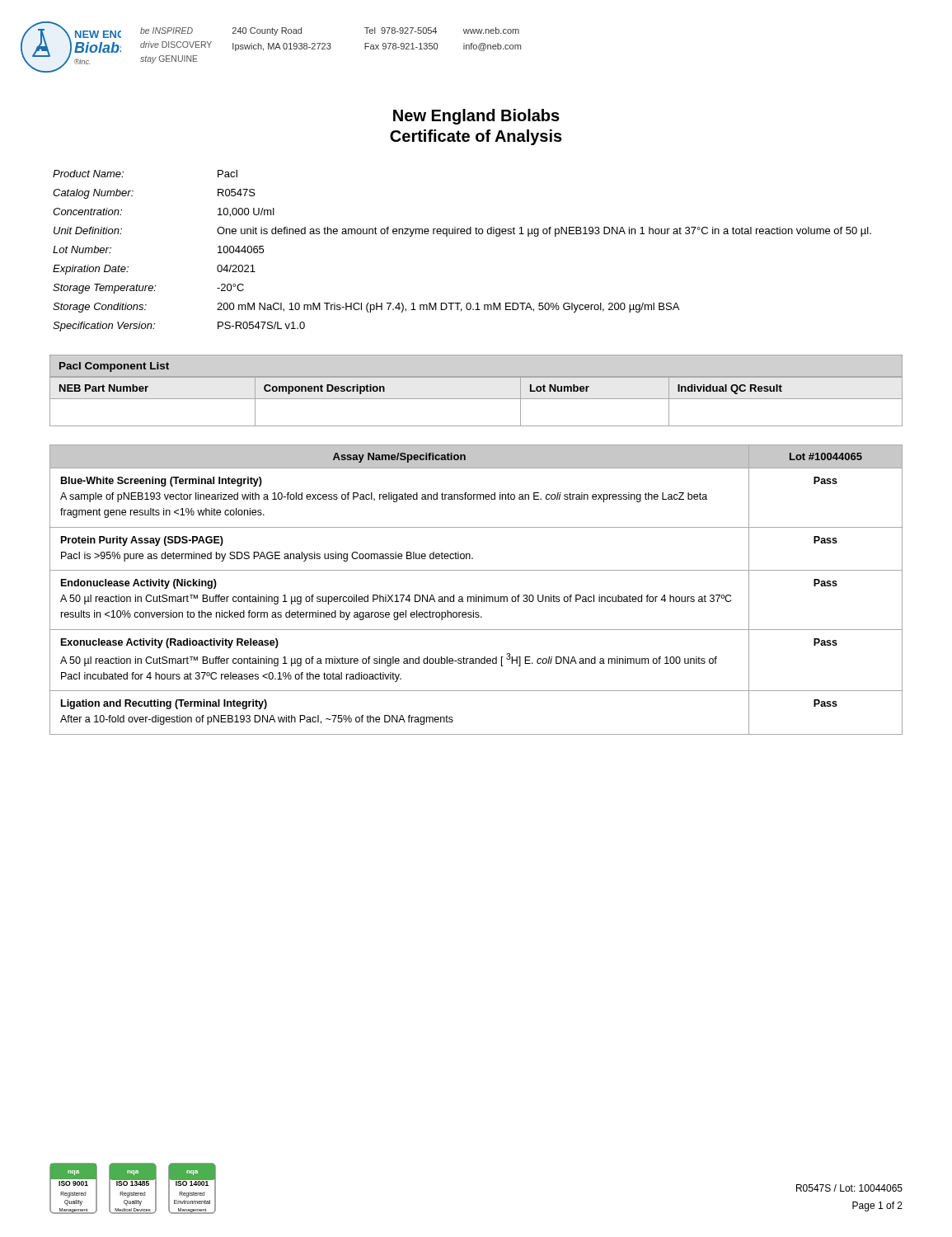This screenshot has width=952, height=1237.
Task: Find the table that mentions "One unit is"
Action: 476,250
